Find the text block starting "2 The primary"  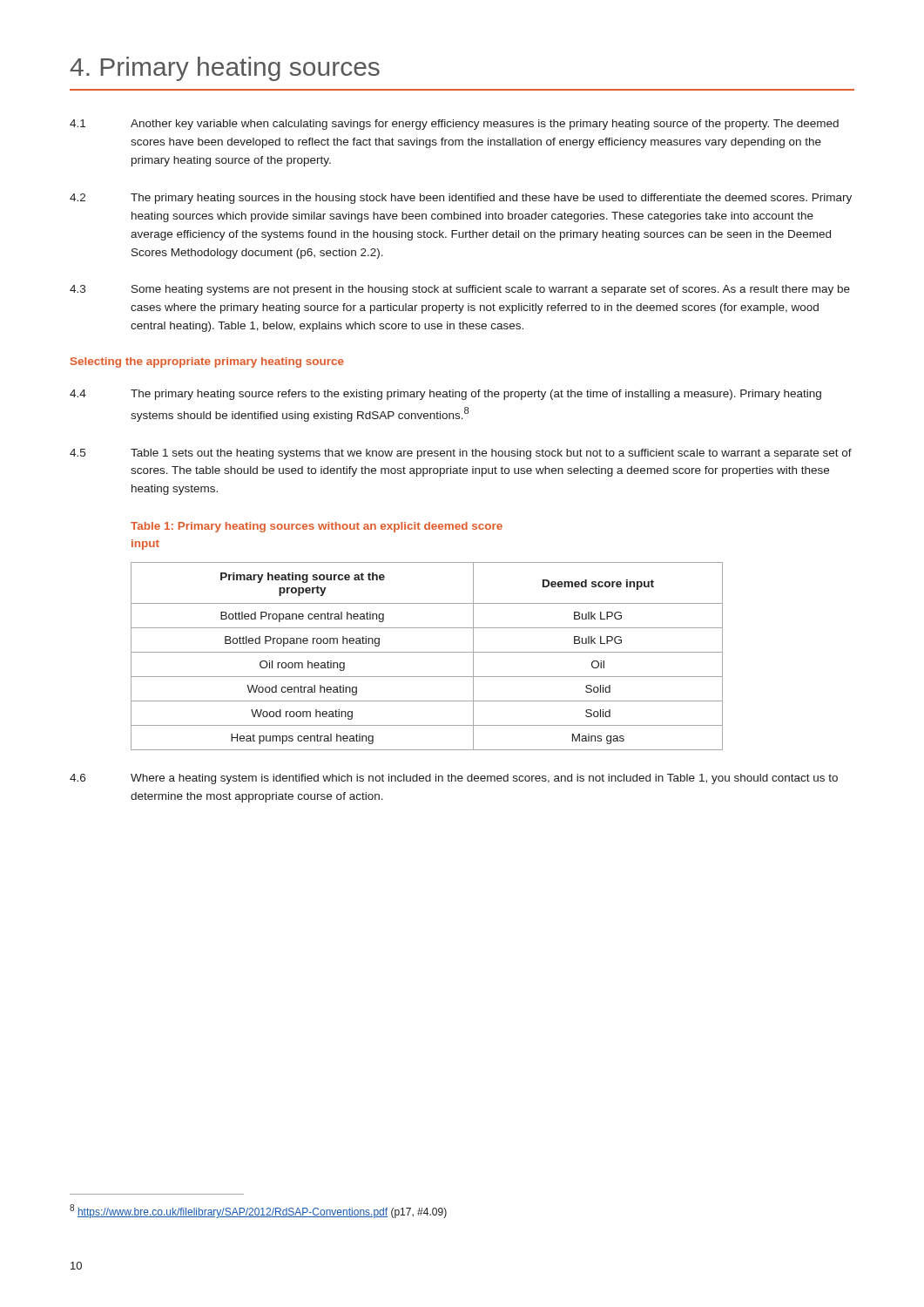coord(462,225)
